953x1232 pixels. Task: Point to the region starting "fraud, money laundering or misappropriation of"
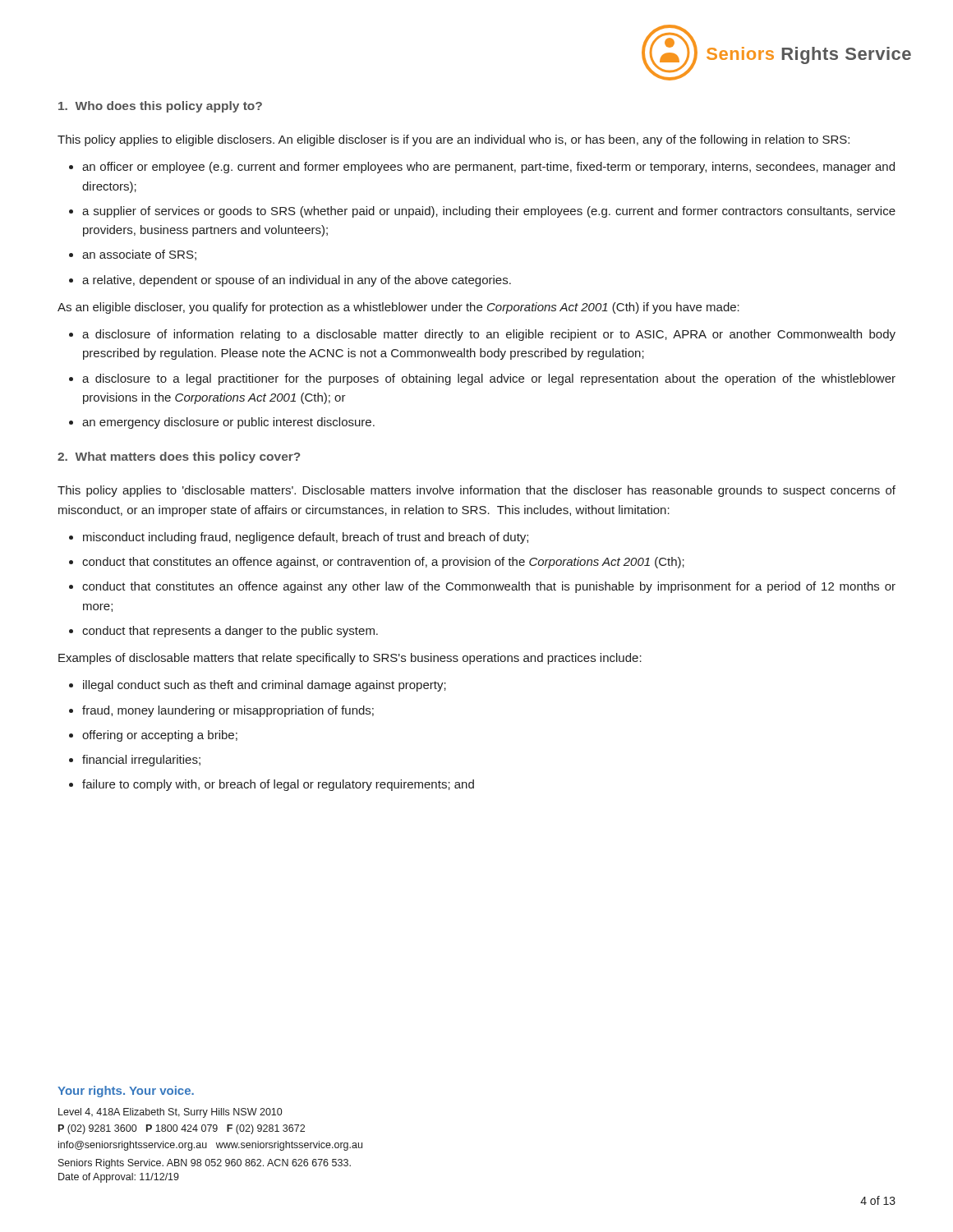tap(228, 710)
